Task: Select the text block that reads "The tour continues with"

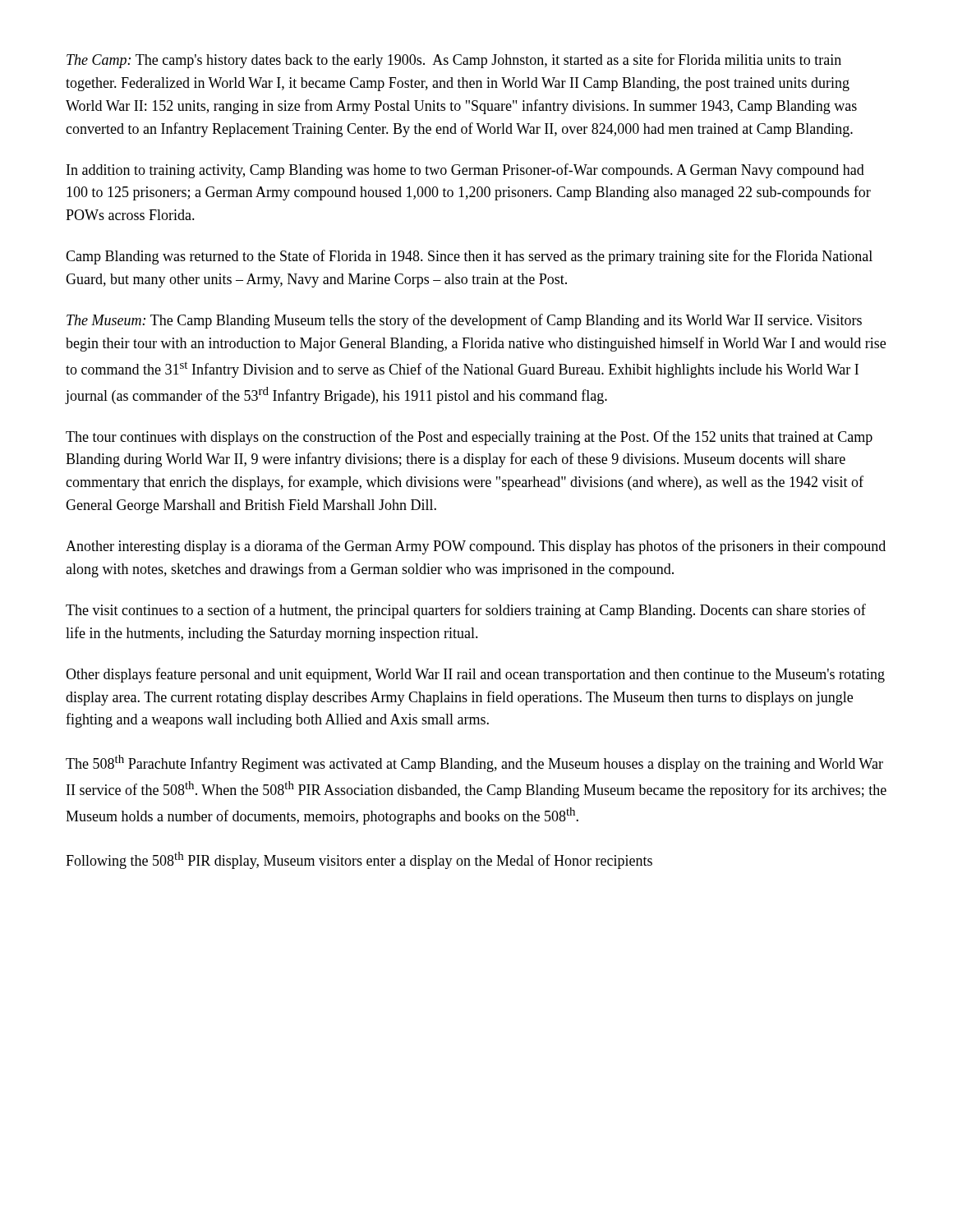Action: click(469, 471)
